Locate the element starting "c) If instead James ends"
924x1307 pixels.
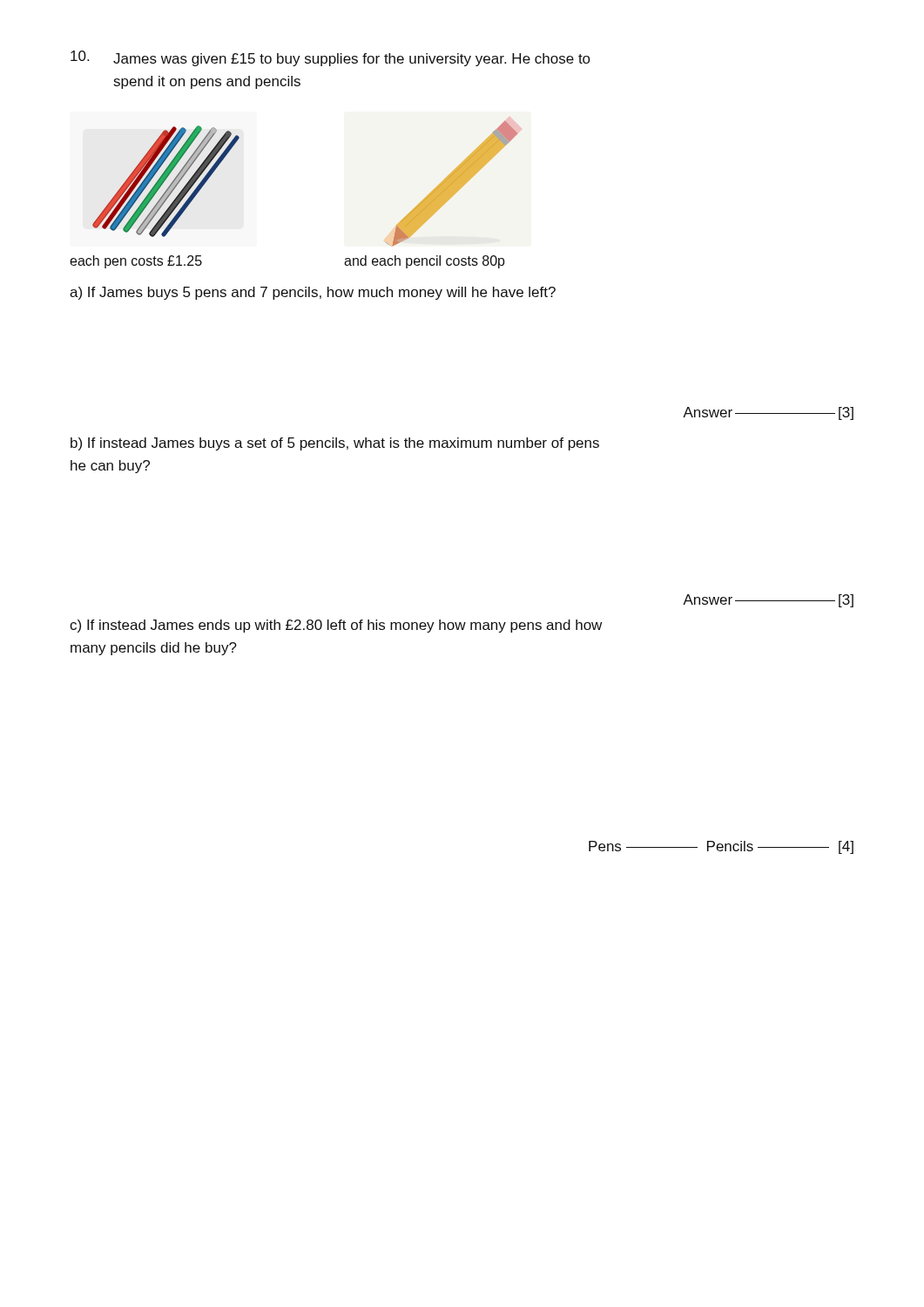pos(336,636)
